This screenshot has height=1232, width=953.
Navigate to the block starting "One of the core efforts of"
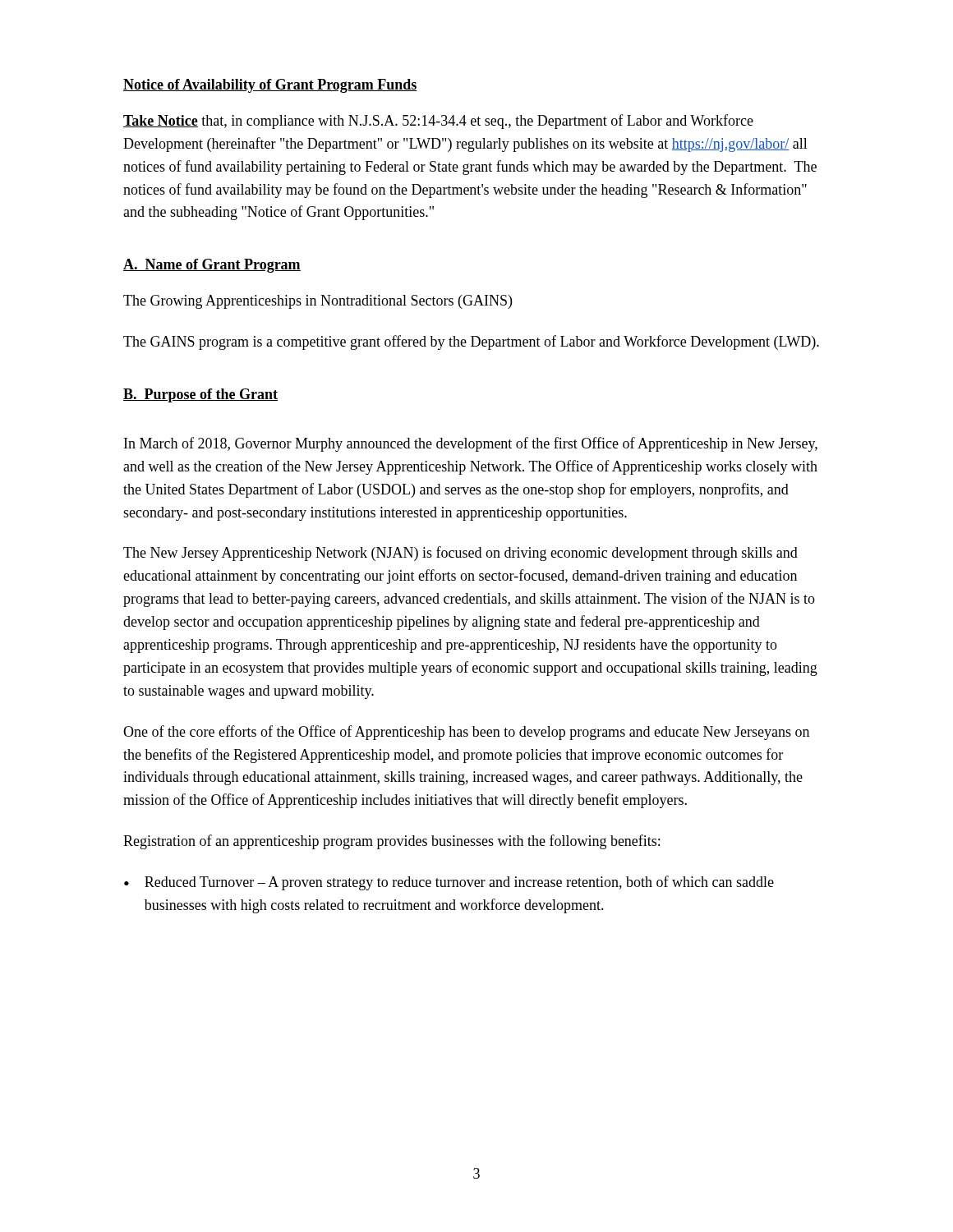pos(466,766)
